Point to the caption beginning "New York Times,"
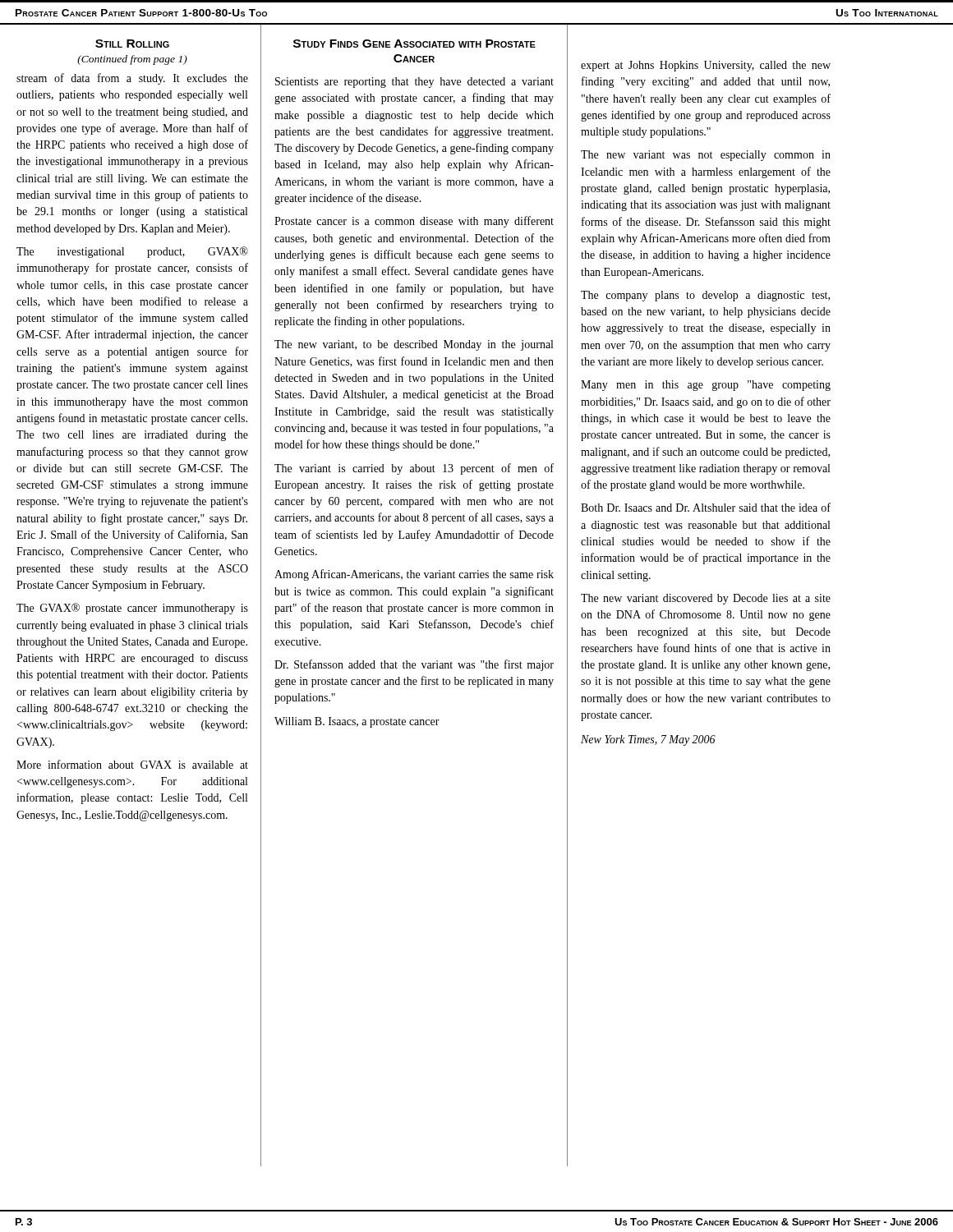The image size is (953, 1232). click(x=648, y=740)
